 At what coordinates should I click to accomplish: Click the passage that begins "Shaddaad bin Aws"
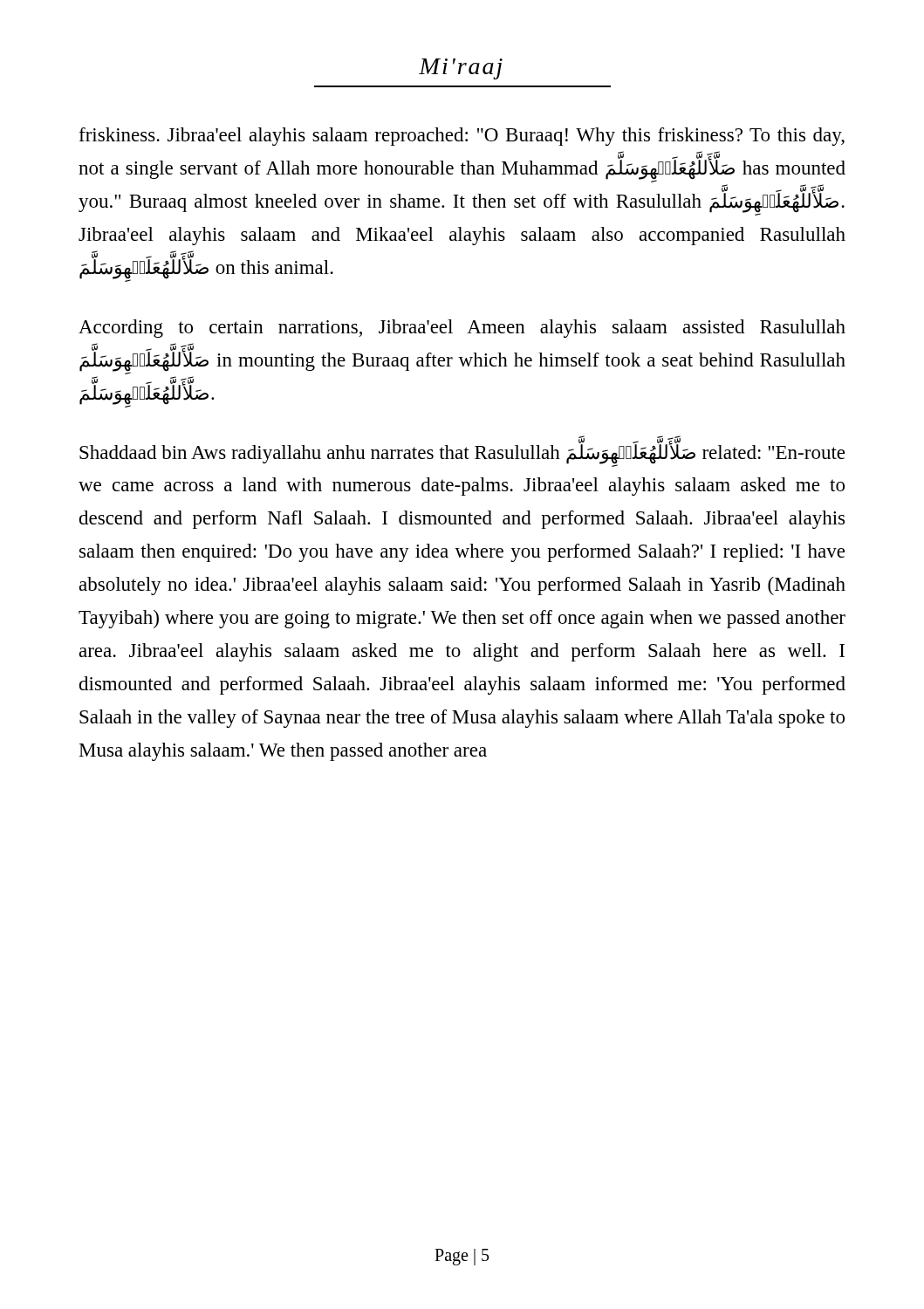pyautogui.click(x=462, y=601)
